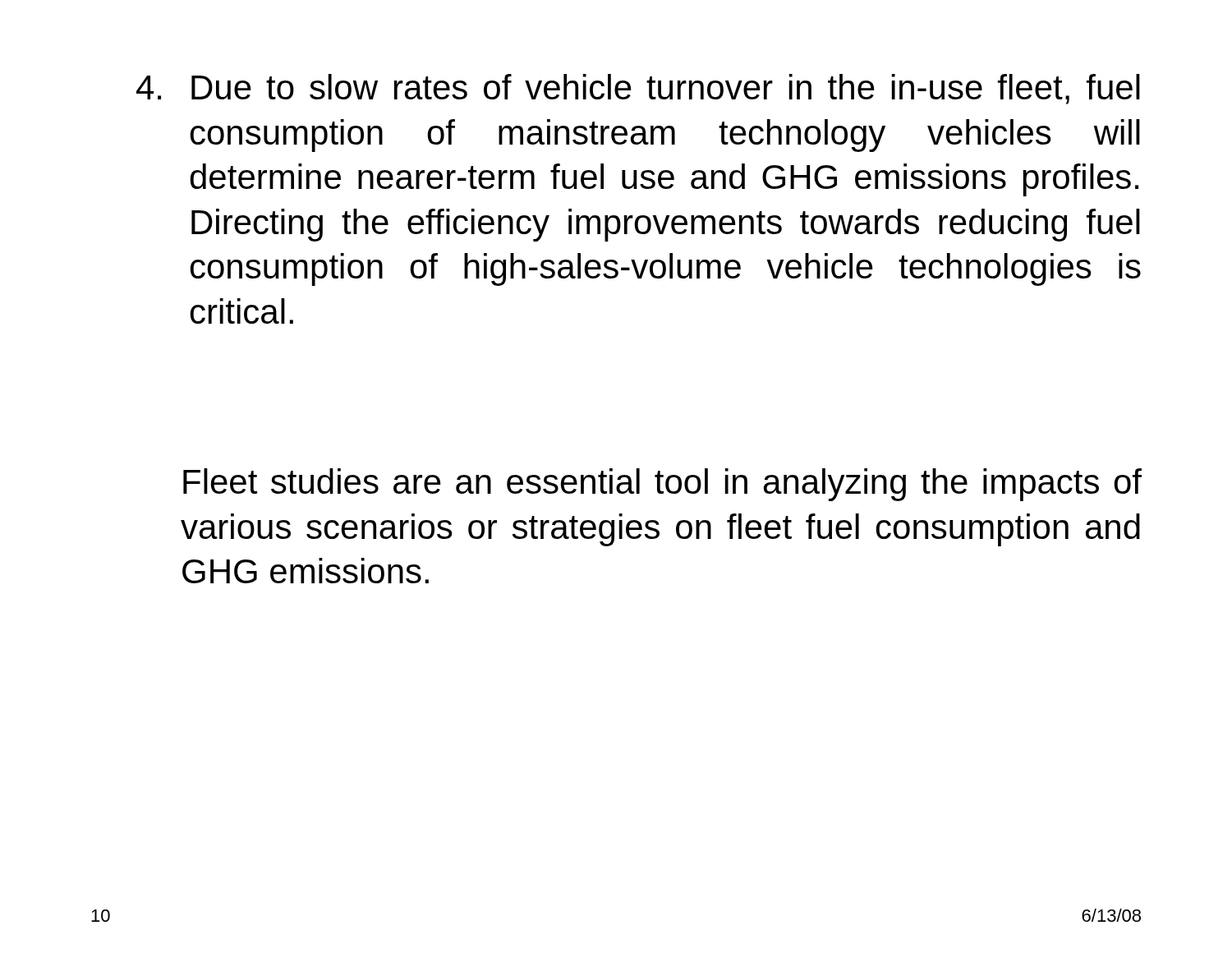This screenshot has width=1232, height=953.
Task: Locate the element starting "4. Due to slow"
Action: pos(616,200)
